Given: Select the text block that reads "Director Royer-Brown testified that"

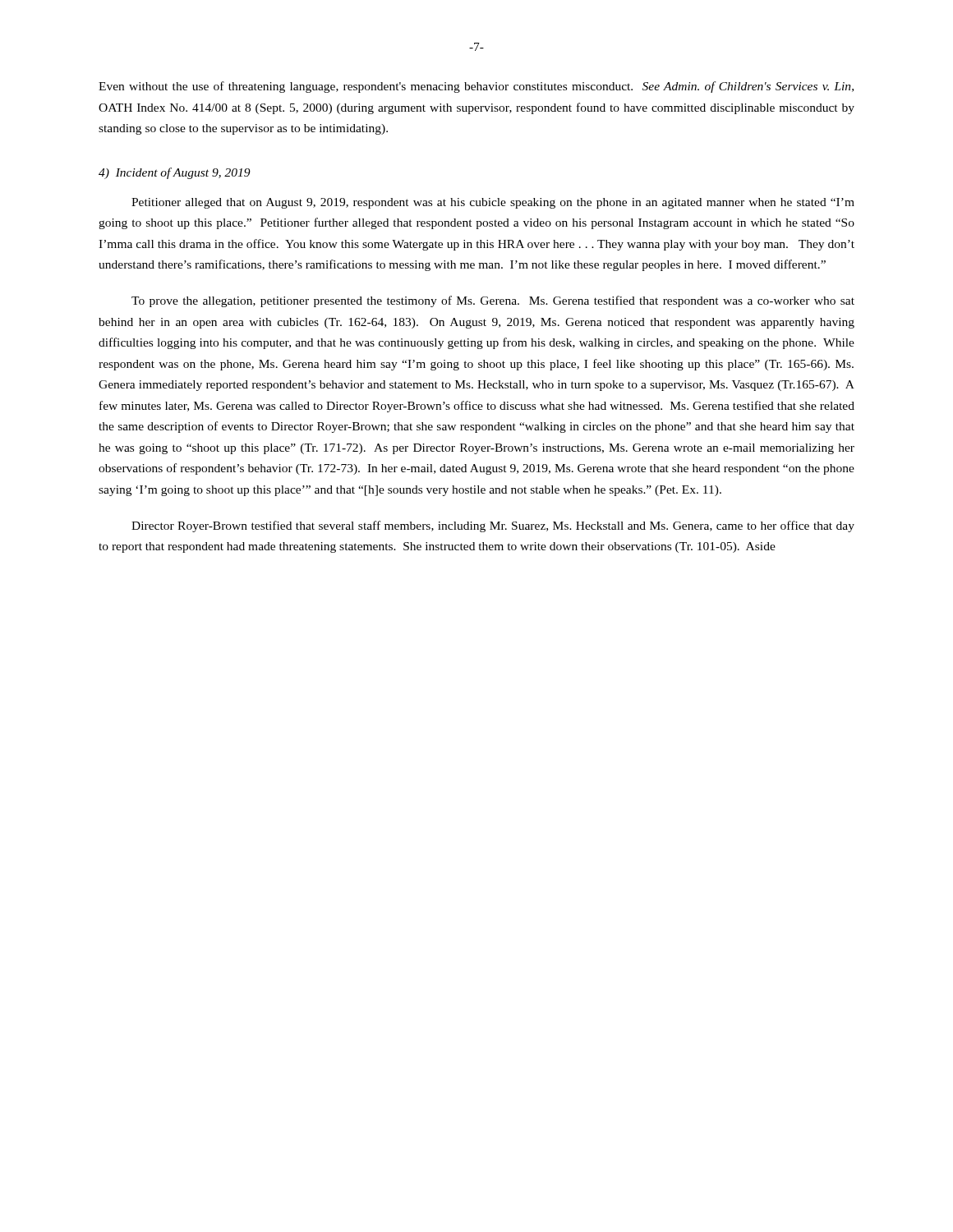Looking at the screenshot, I should [x=476, y=536].
